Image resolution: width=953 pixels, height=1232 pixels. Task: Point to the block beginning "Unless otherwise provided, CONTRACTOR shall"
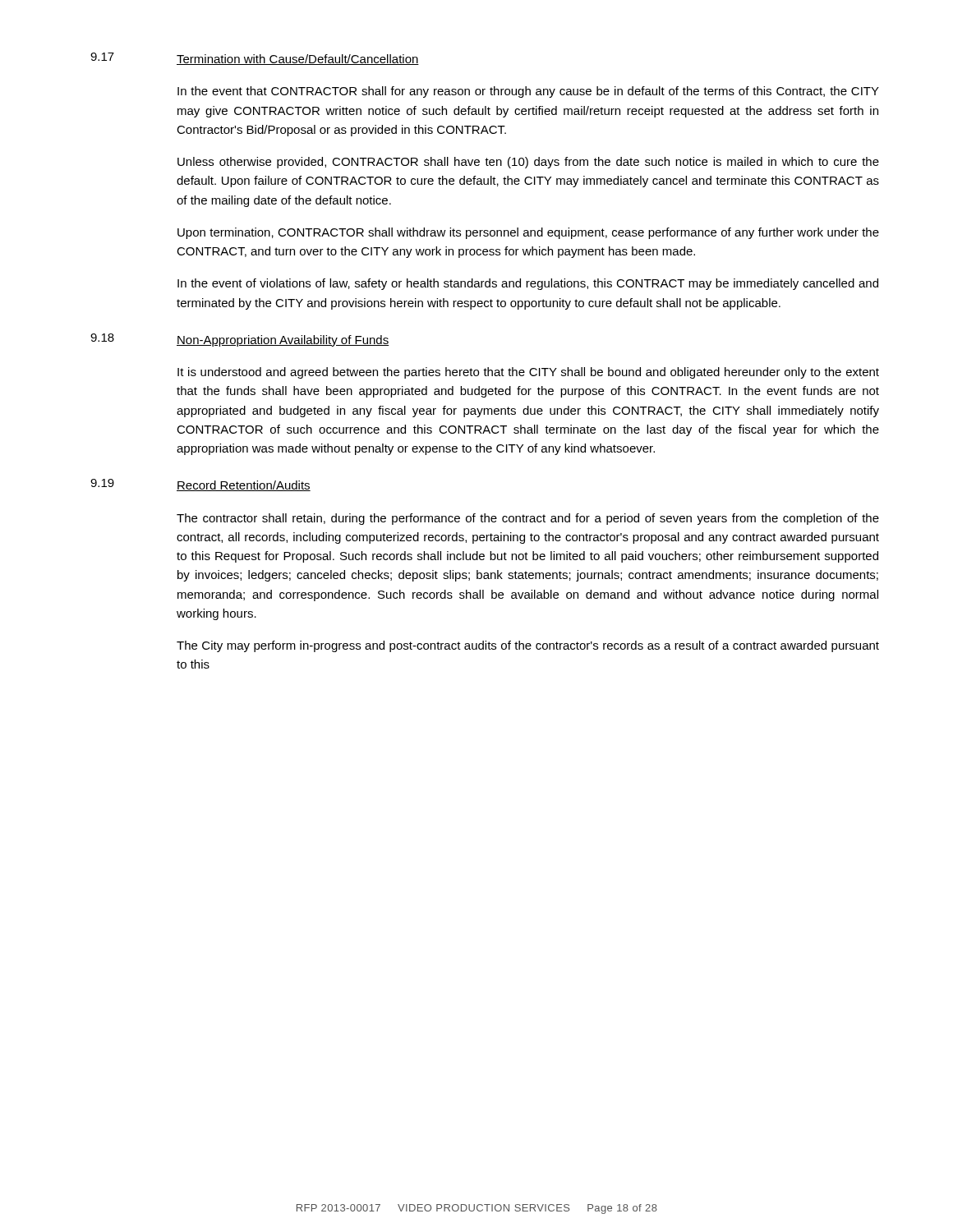pyautogui.click(x=528, y=180)
